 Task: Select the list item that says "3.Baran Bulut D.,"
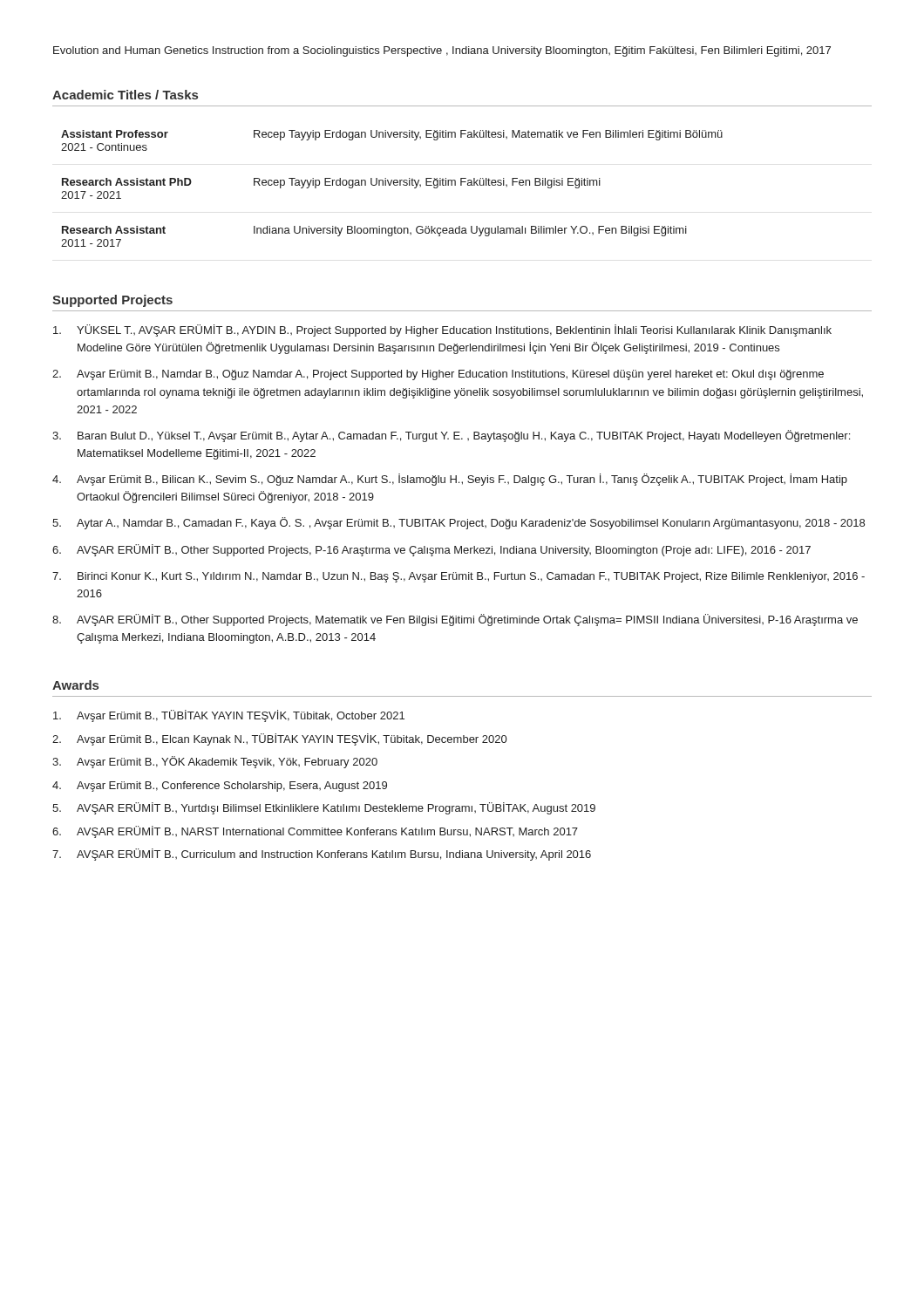[452, 443]
